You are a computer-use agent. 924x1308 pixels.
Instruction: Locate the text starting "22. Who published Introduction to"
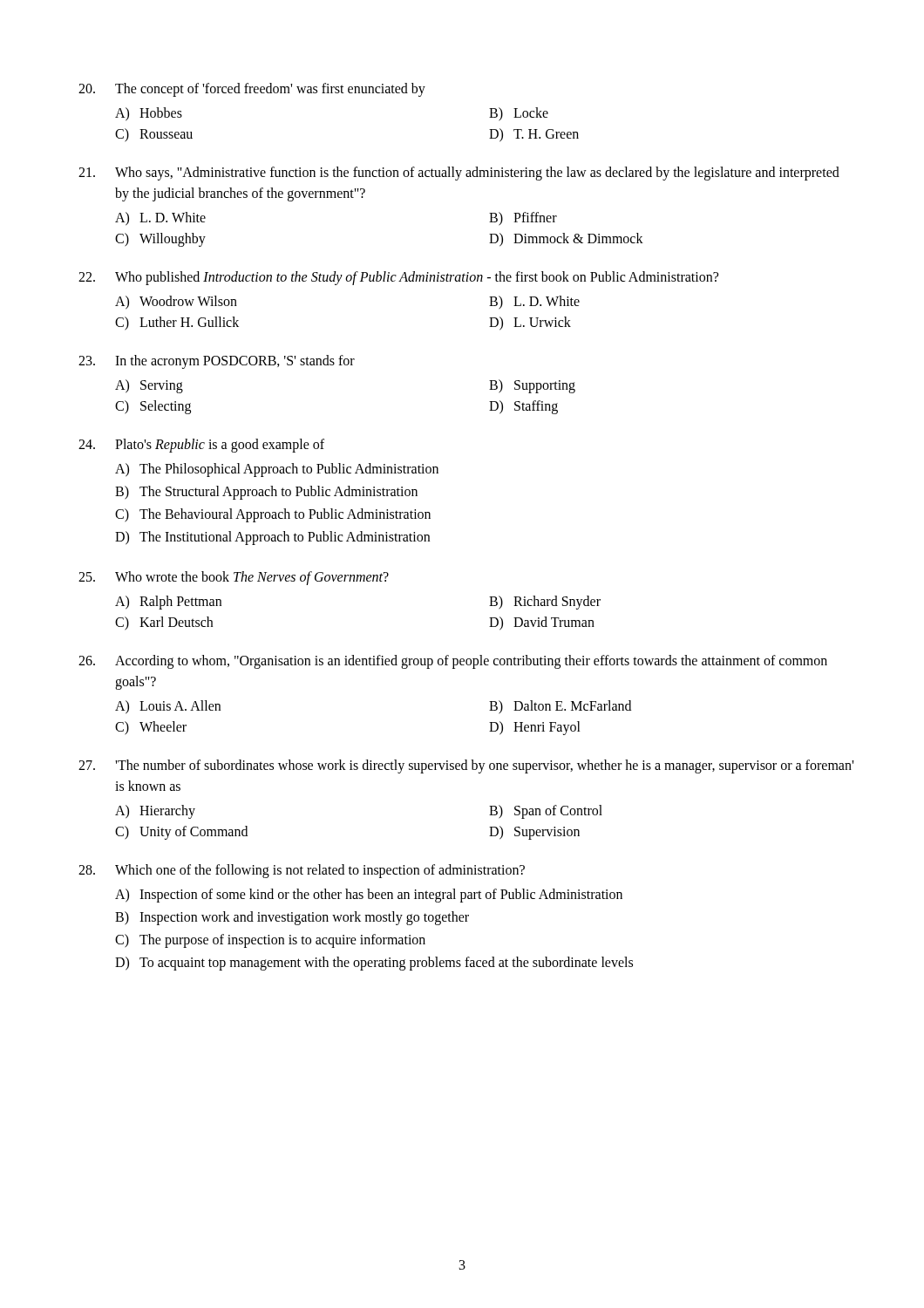[x=398, y=278]
